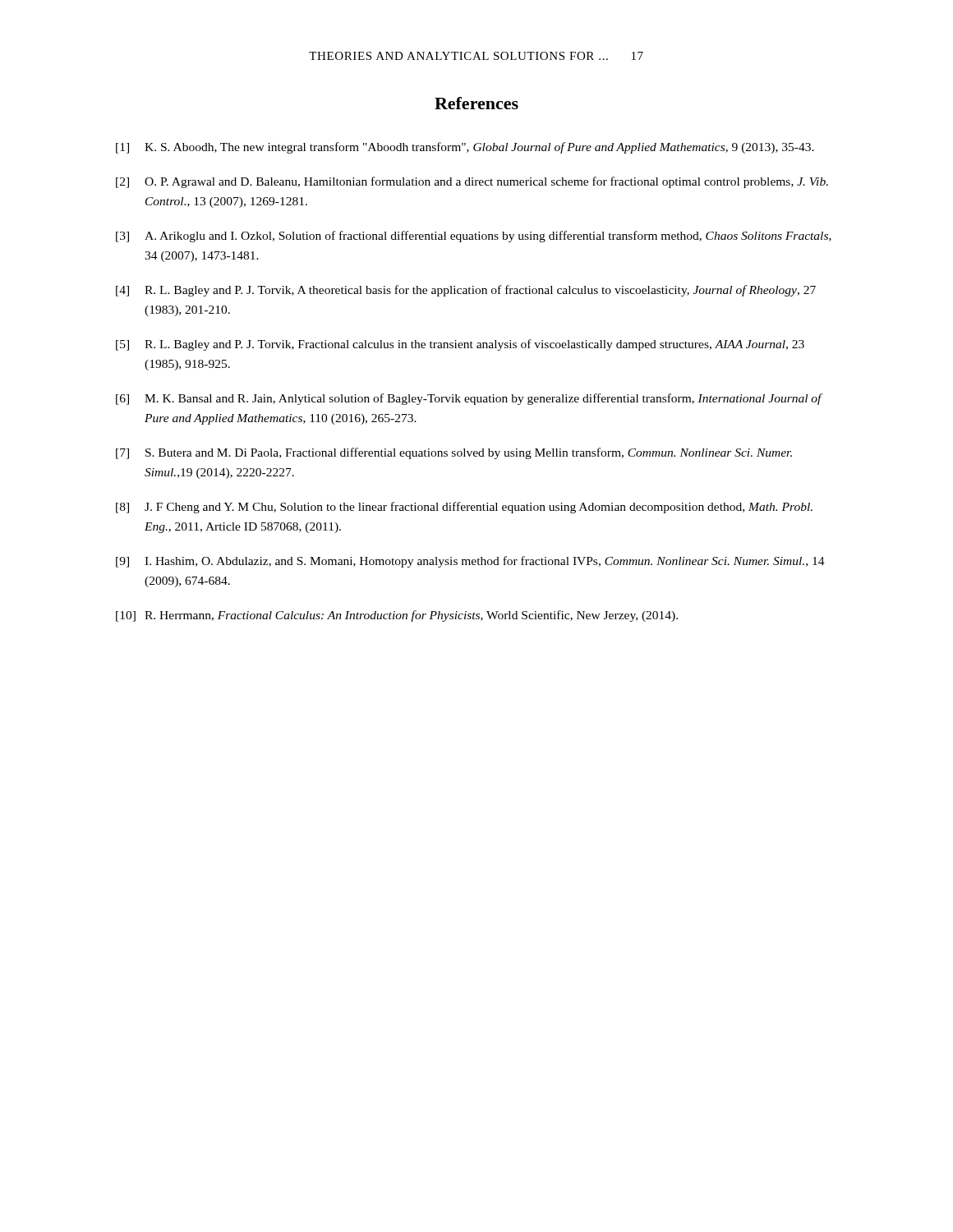
Task: Click on the list item that says "[9] I. Hashim, O. Abdulaziz, and S. Momani,"
Action: (x=476, y=571)
